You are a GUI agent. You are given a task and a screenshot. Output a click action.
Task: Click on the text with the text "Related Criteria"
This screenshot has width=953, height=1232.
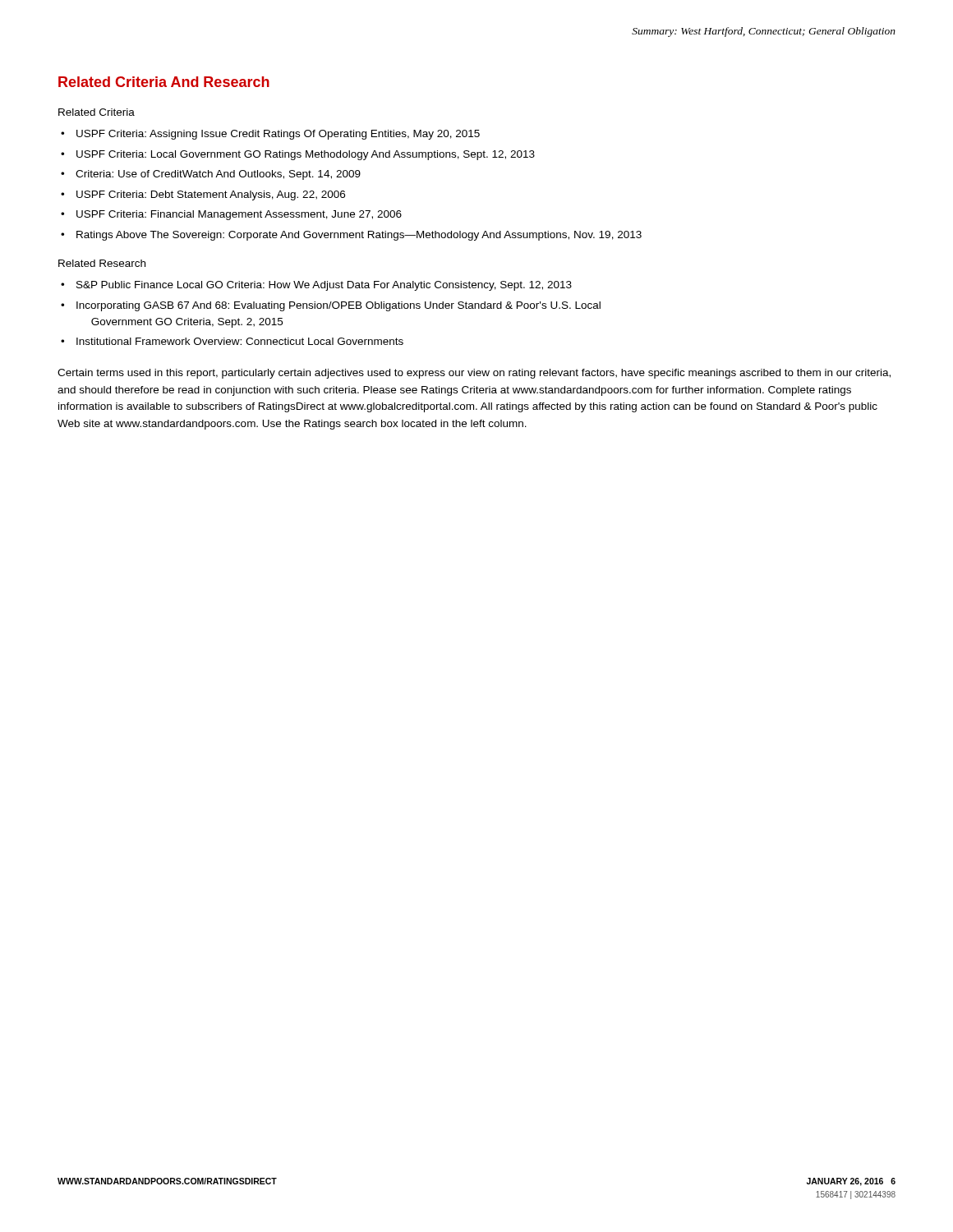[96, 112]
